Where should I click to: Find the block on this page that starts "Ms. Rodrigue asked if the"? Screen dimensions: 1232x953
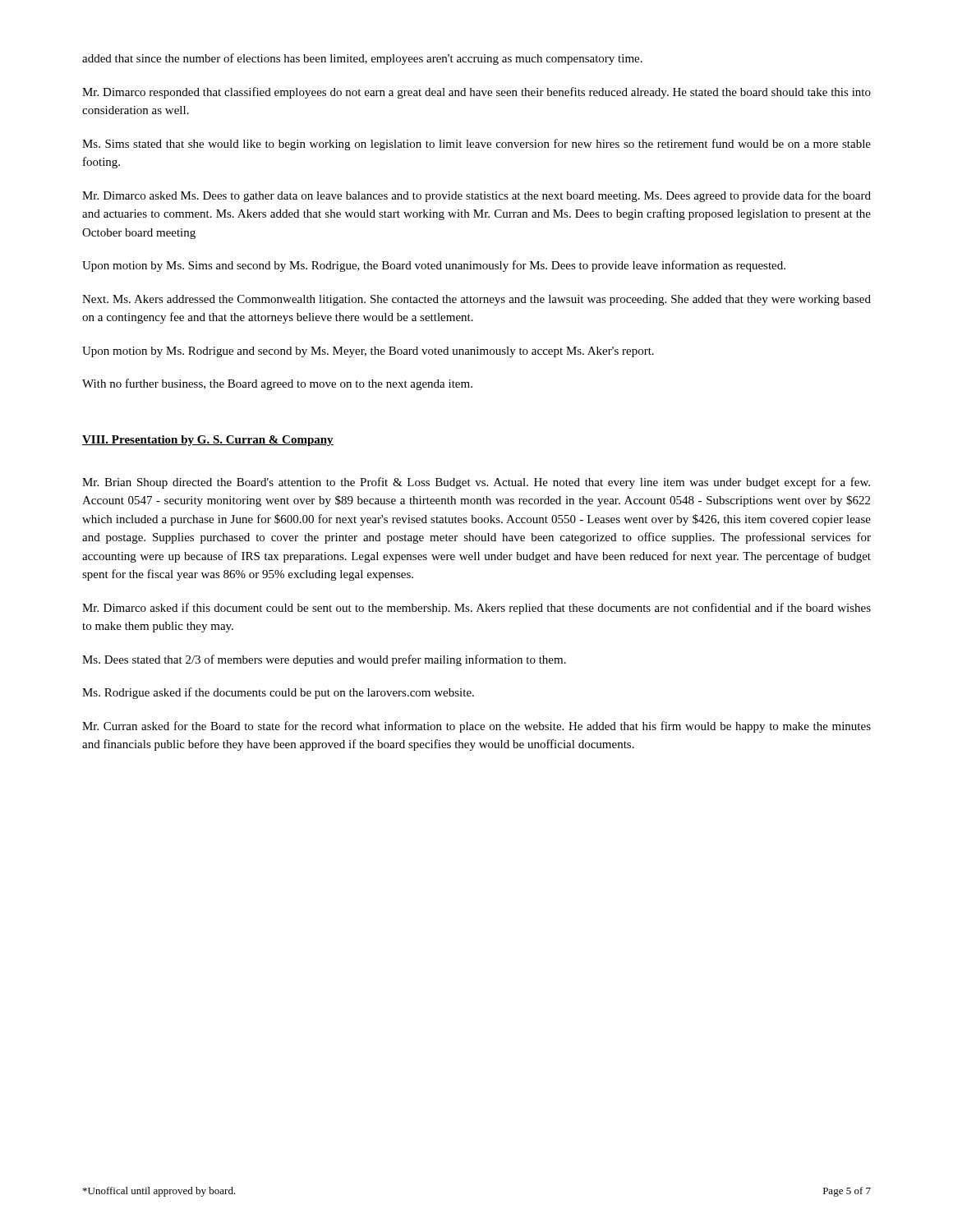tap(278, 692)
